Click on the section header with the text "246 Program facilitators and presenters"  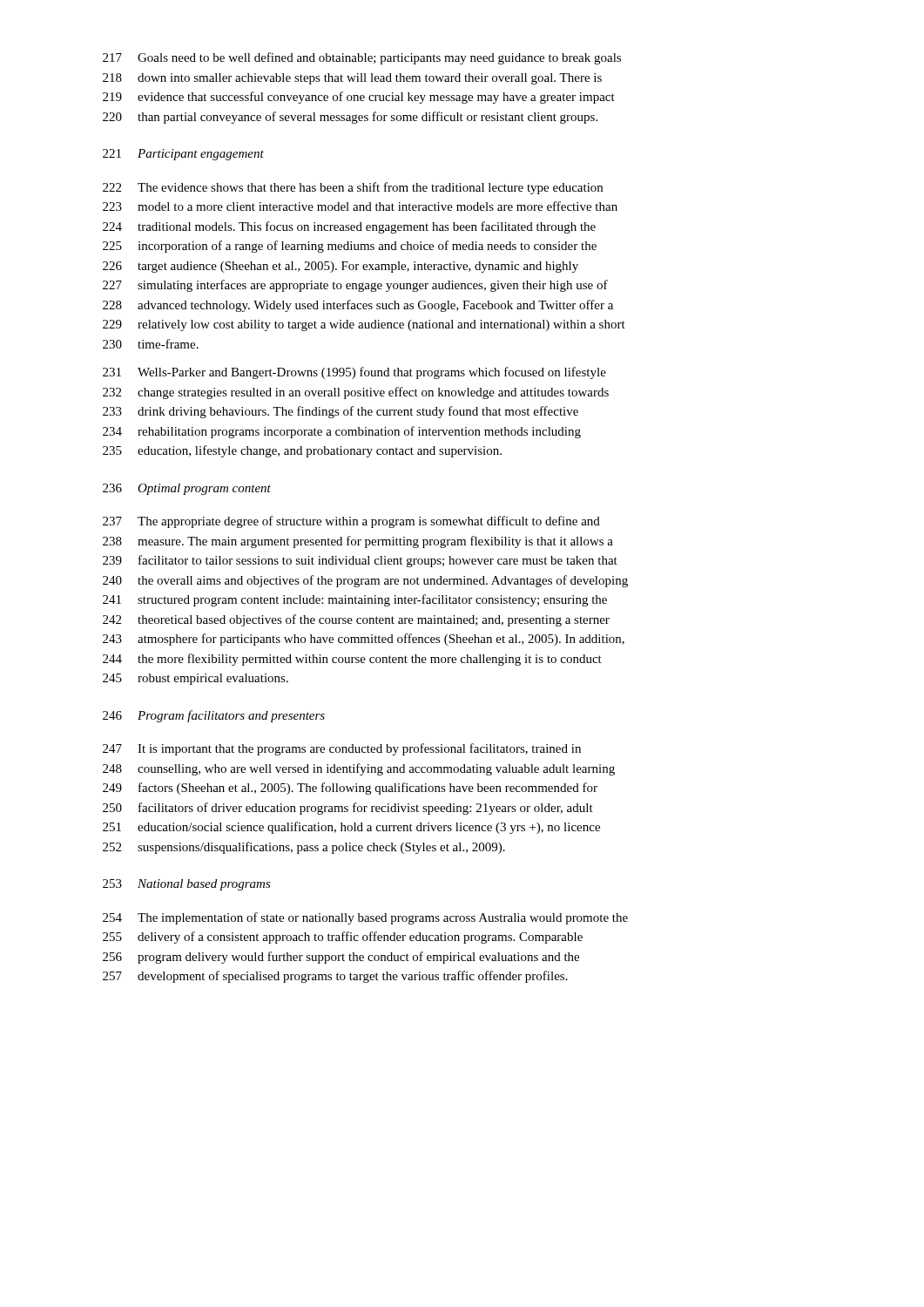(214, 716)
